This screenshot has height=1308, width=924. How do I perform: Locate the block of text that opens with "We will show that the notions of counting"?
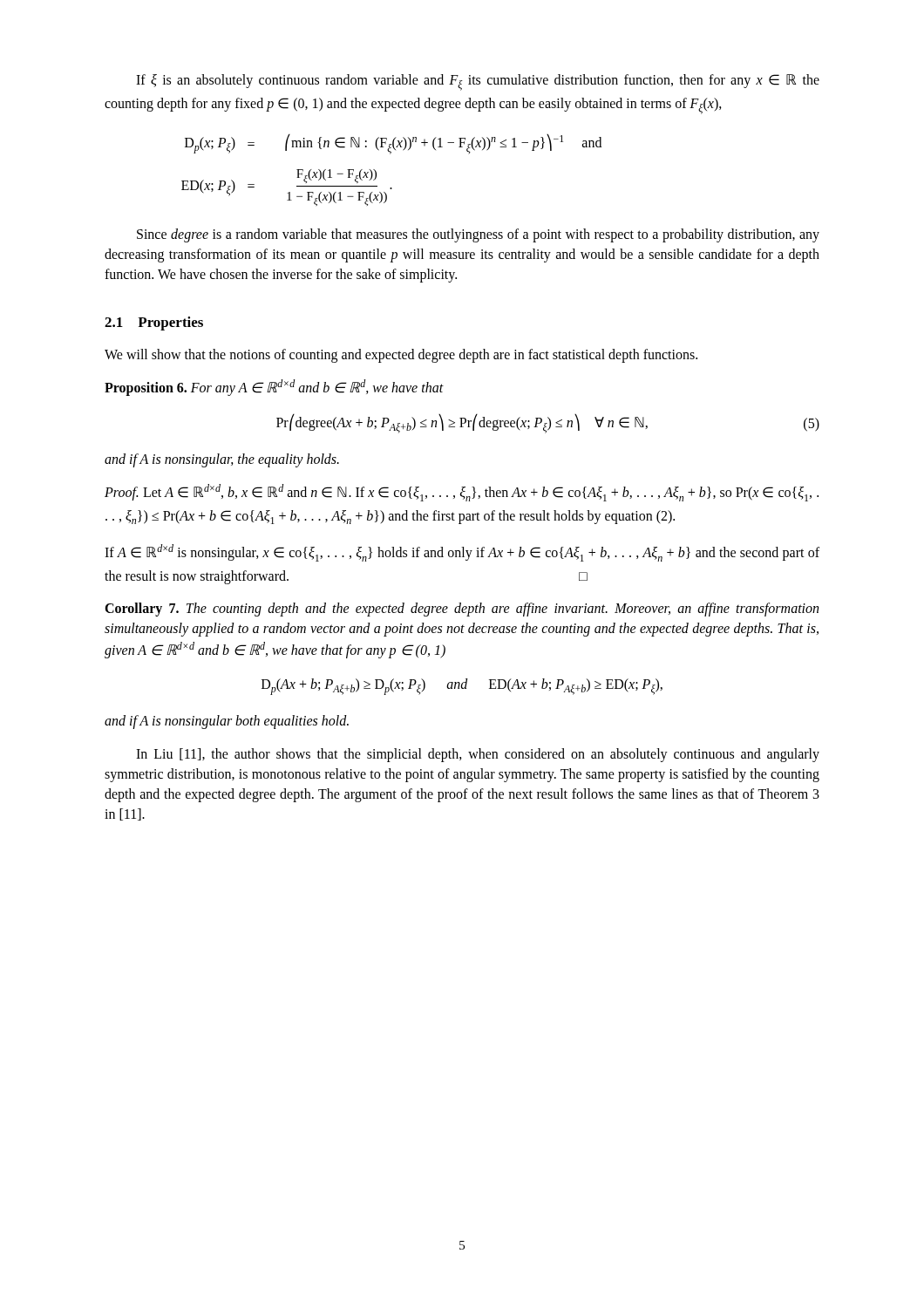click(401, 354)
